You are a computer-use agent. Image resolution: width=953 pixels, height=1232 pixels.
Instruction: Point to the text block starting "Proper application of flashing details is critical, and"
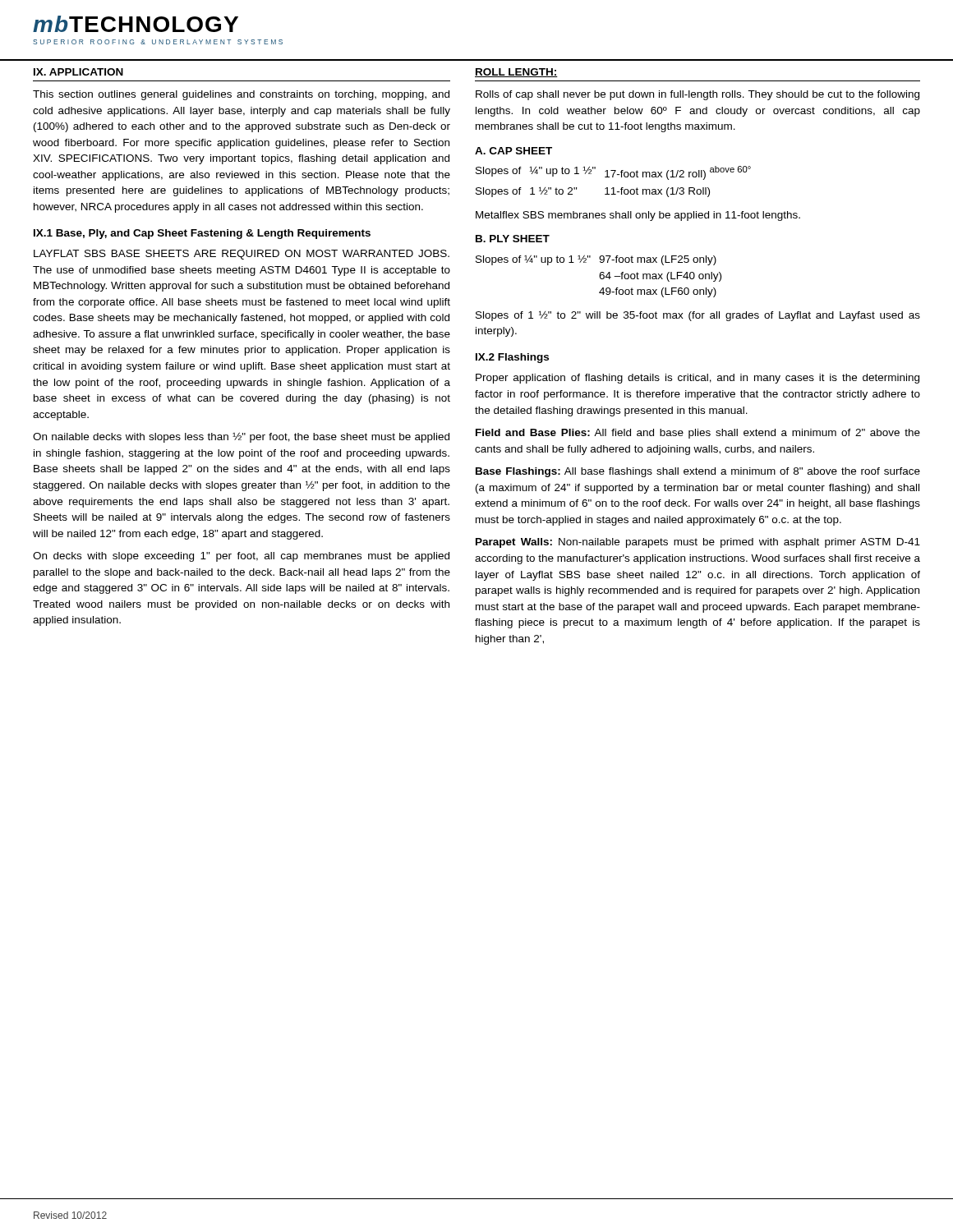tap(698, 508)
